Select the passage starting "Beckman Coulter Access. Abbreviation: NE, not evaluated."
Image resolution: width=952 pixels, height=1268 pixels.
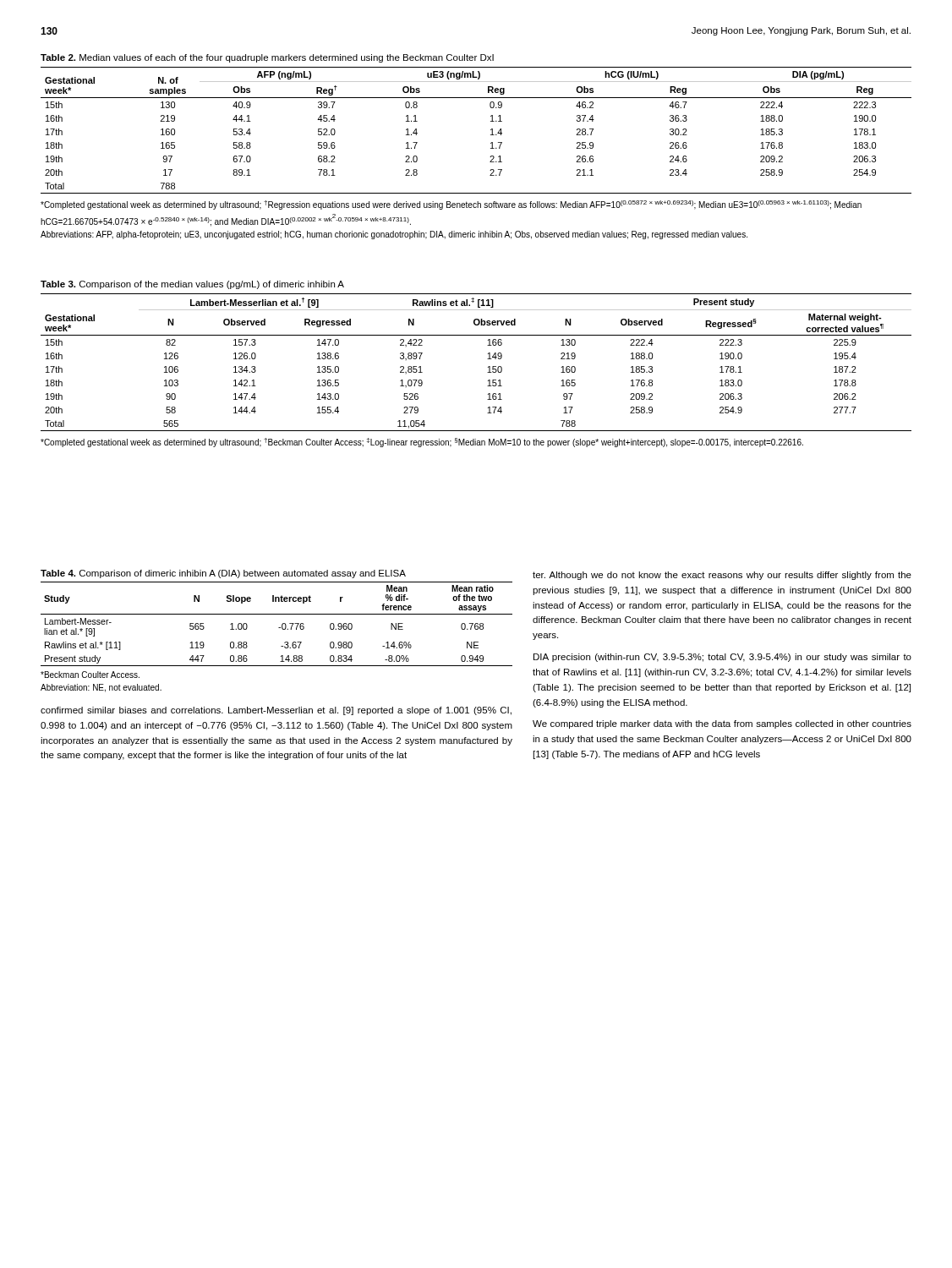(101, 681)
